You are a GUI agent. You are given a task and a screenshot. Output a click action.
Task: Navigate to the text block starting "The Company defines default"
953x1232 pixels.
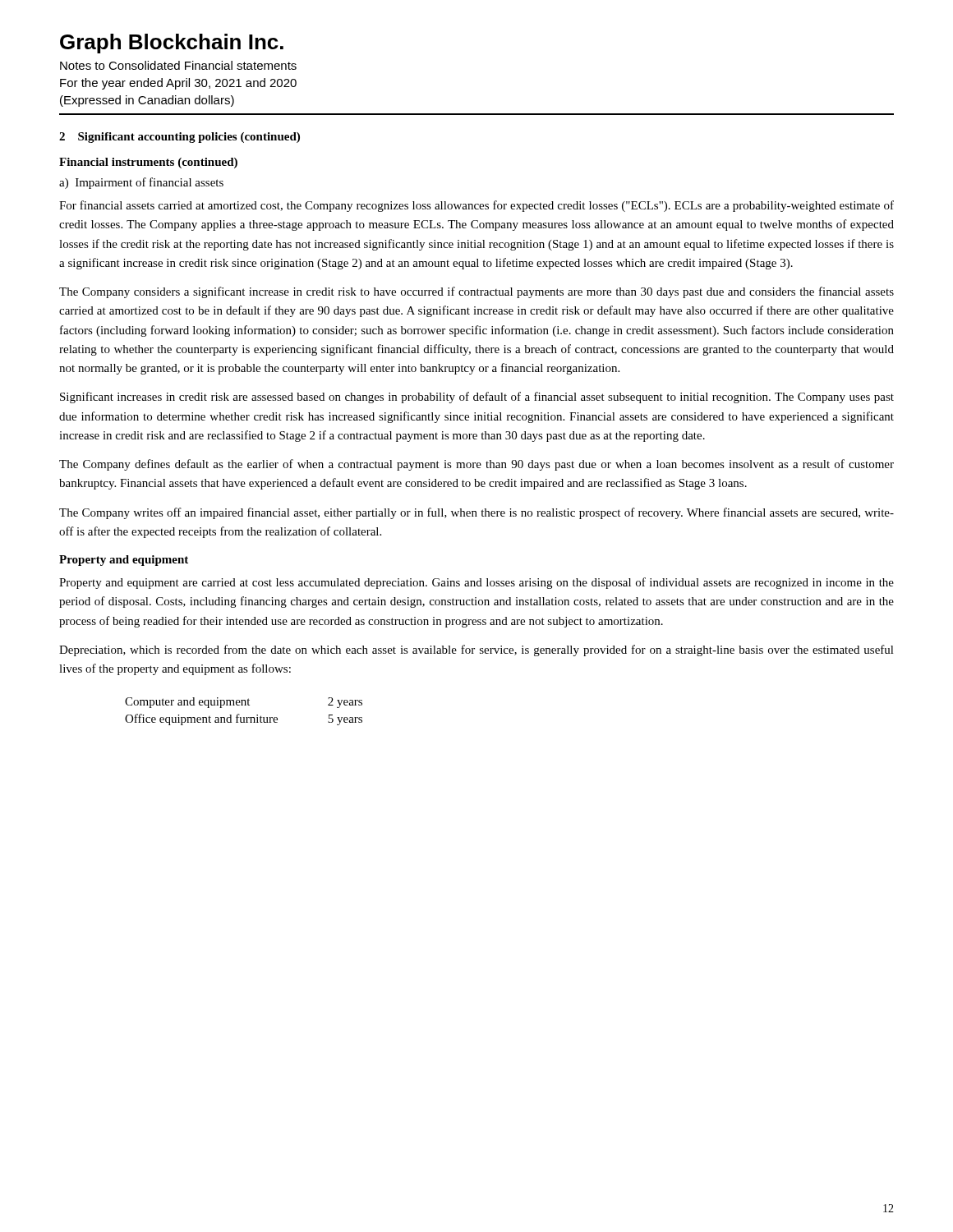(x=476, y=474)
